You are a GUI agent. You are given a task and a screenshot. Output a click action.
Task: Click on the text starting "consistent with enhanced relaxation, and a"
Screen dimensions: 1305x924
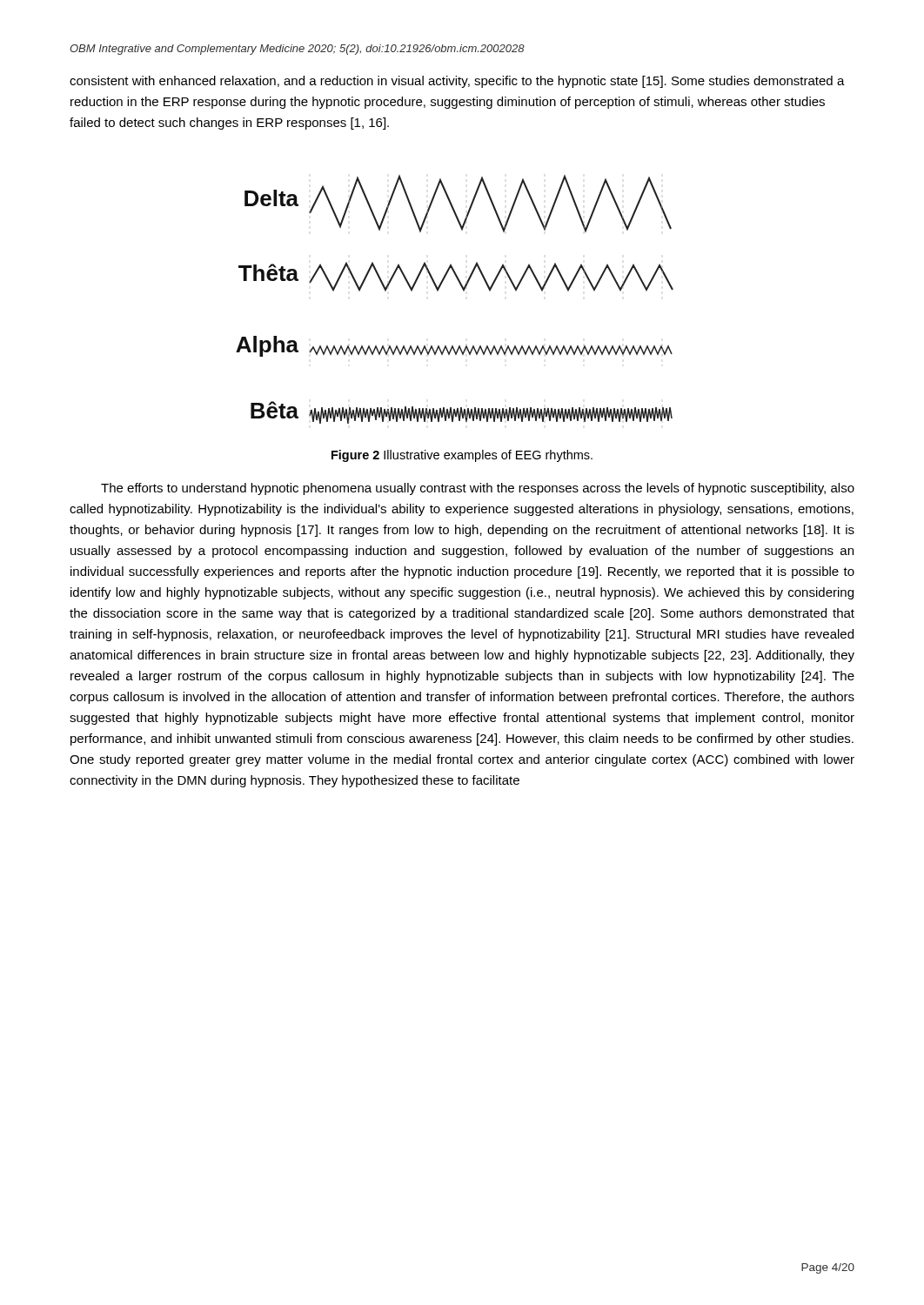coord(457,101)
